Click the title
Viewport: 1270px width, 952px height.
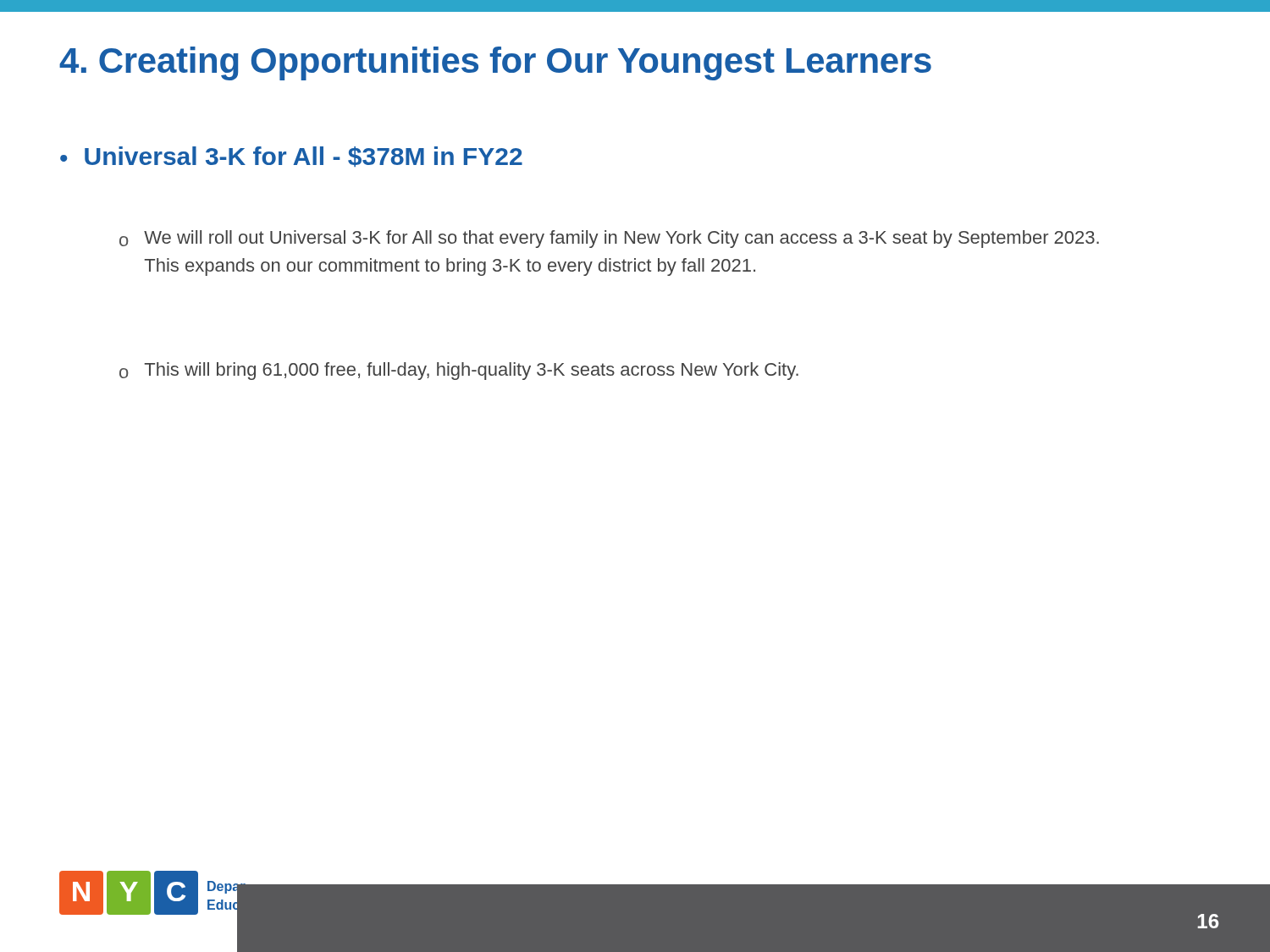click(635, 61)
